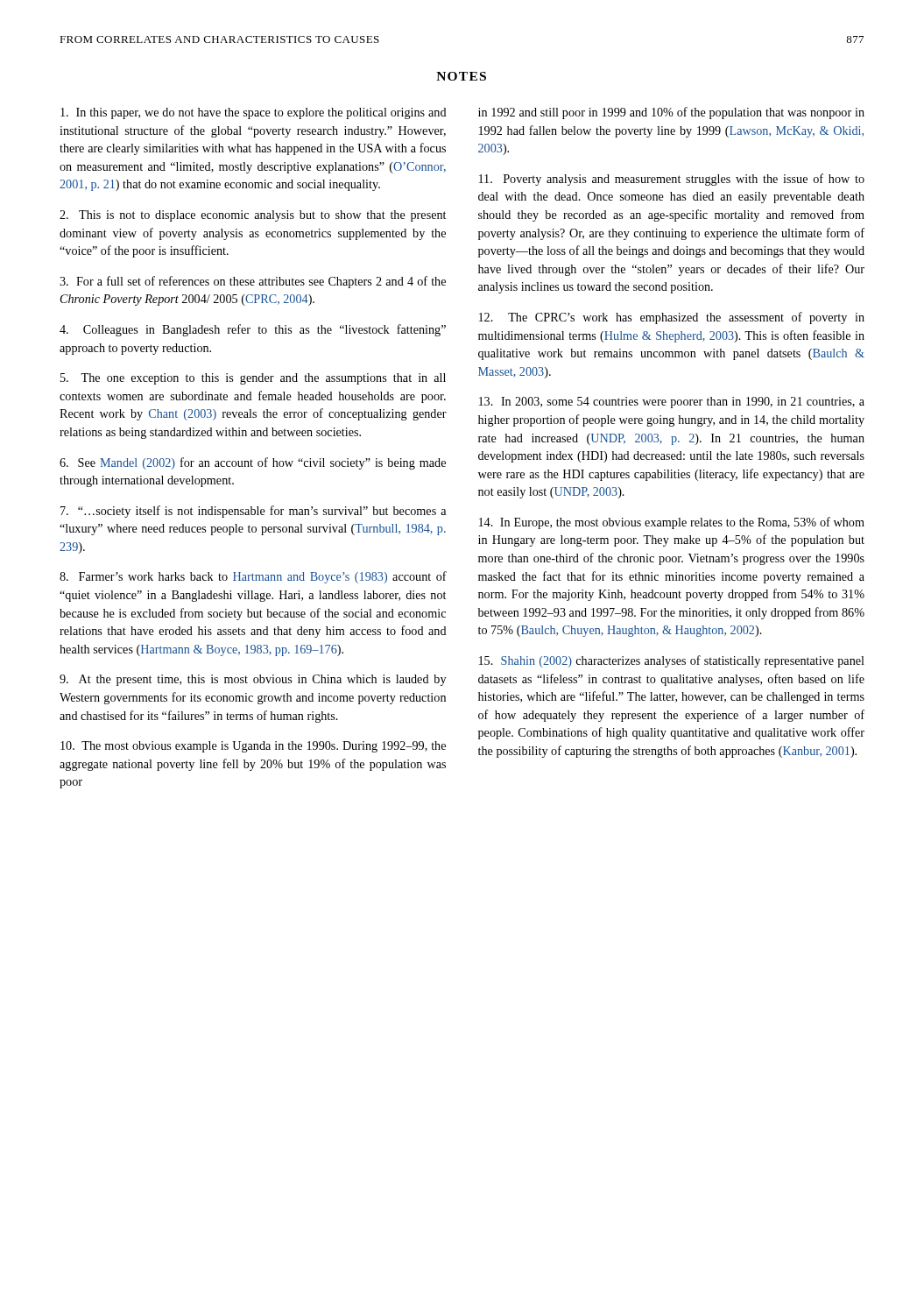Viewport: 924px width, 1314px height.
Task: Click on the list item containing "12. The CPRC’s work has"
Action: (x=671, y=344)
